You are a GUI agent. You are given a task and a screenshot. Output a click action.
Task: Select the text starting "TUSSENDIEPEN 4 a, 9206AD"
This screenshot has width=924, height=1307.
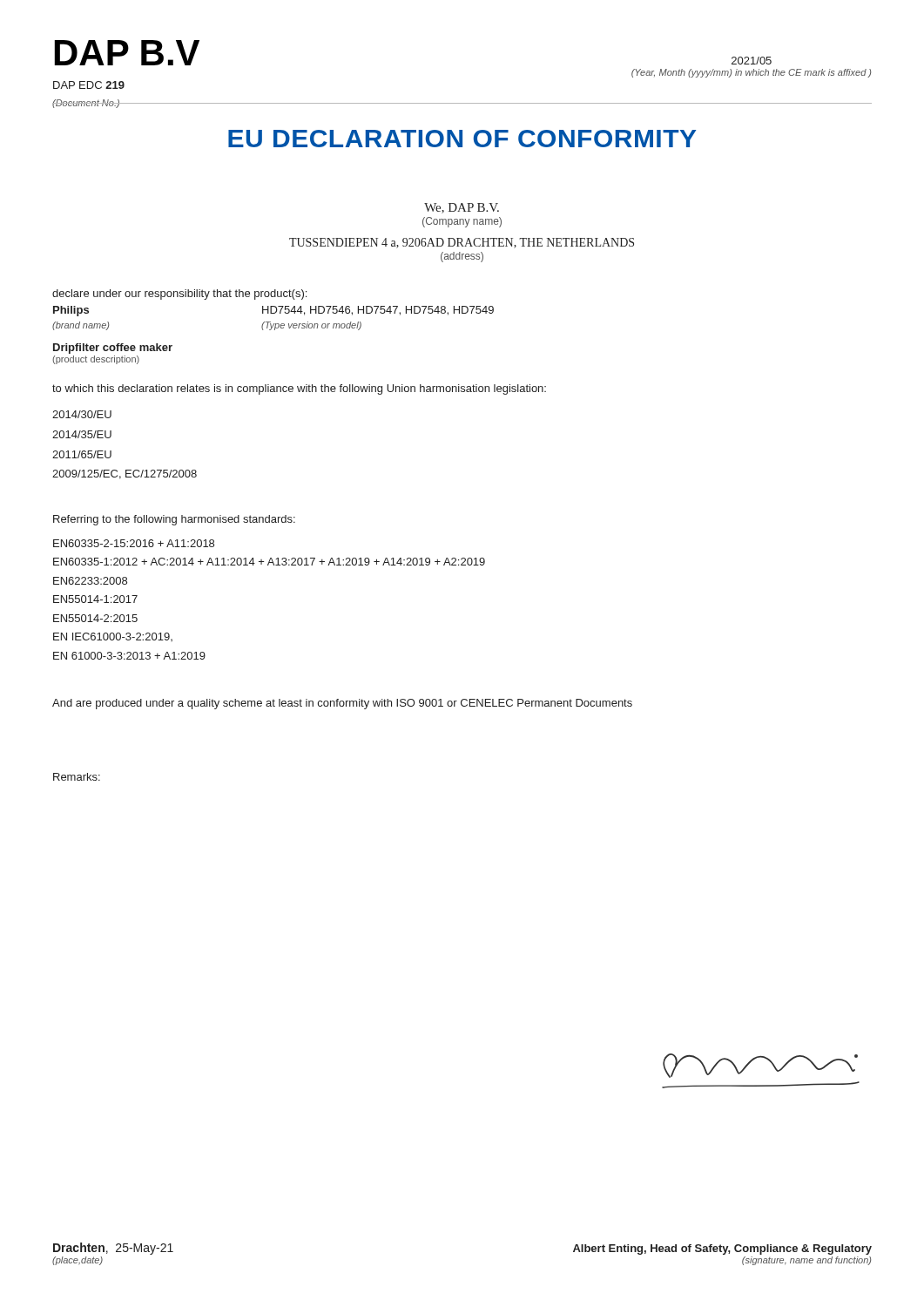pyautogui.click(x=462, y=249)
